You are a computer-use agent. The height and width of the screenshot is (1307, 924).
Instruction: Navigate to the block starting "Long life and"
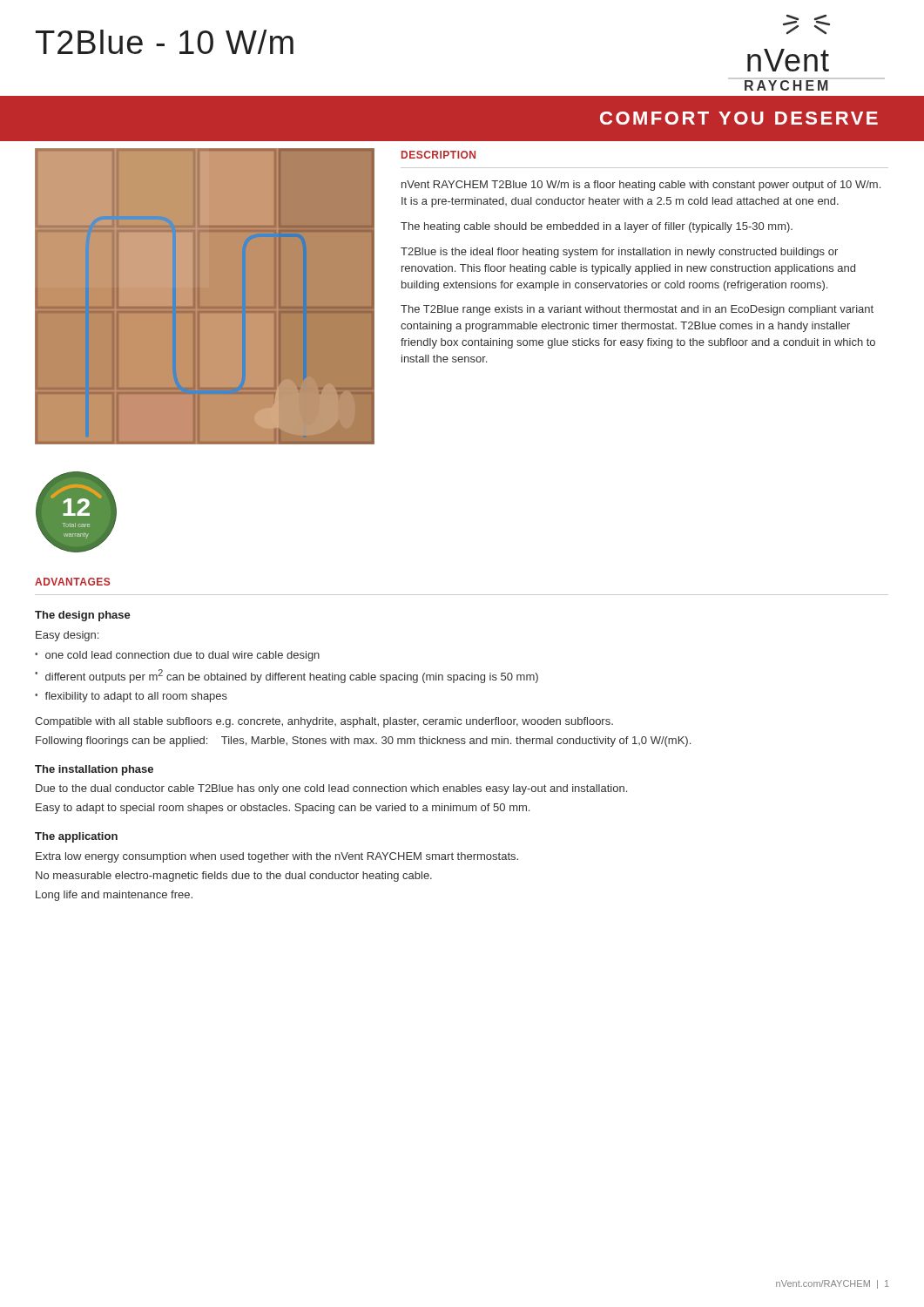[114, 894]
